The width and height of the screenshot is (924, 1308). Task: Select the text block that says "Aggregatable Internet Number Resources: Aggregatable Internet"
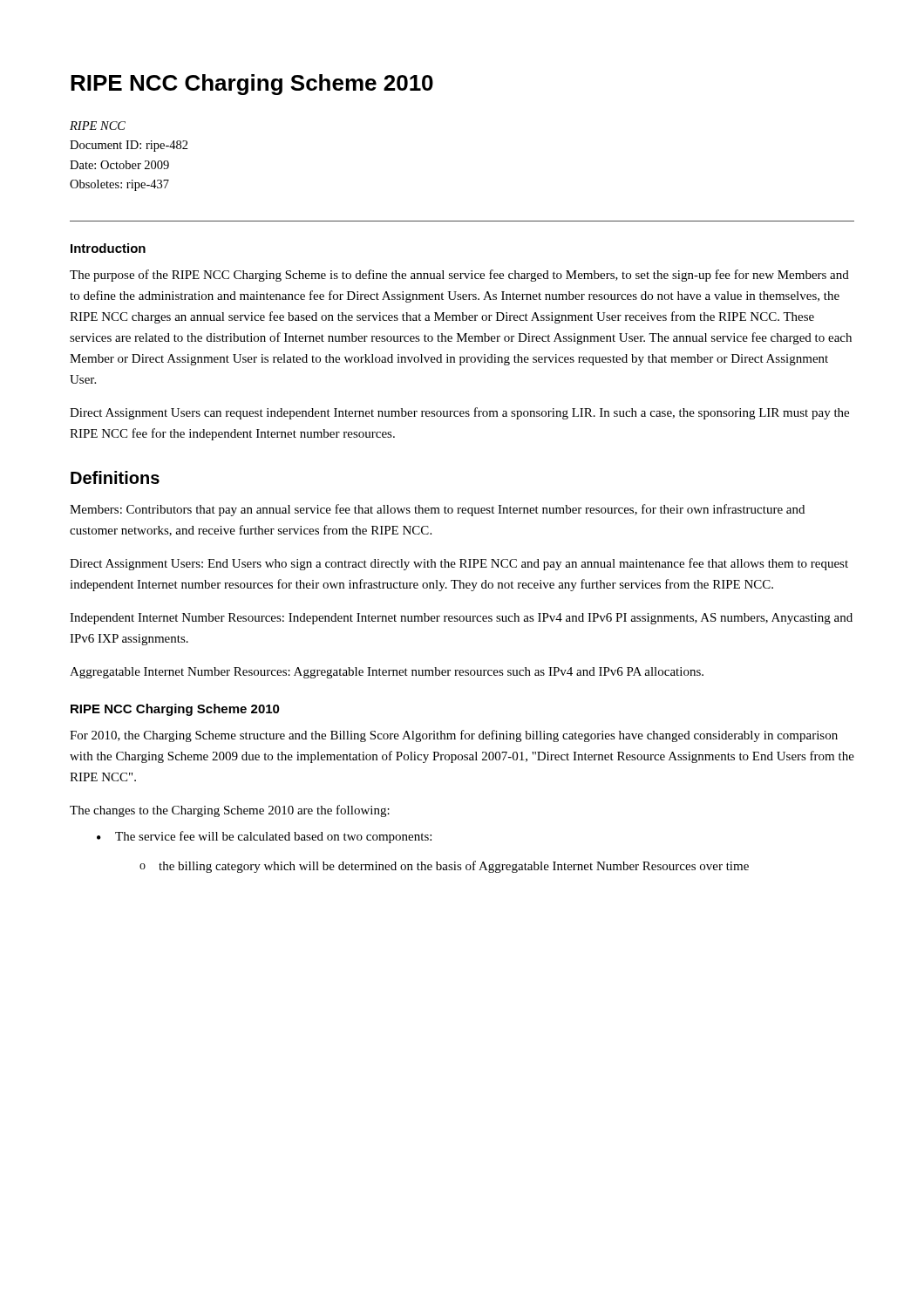coord(387,671)
